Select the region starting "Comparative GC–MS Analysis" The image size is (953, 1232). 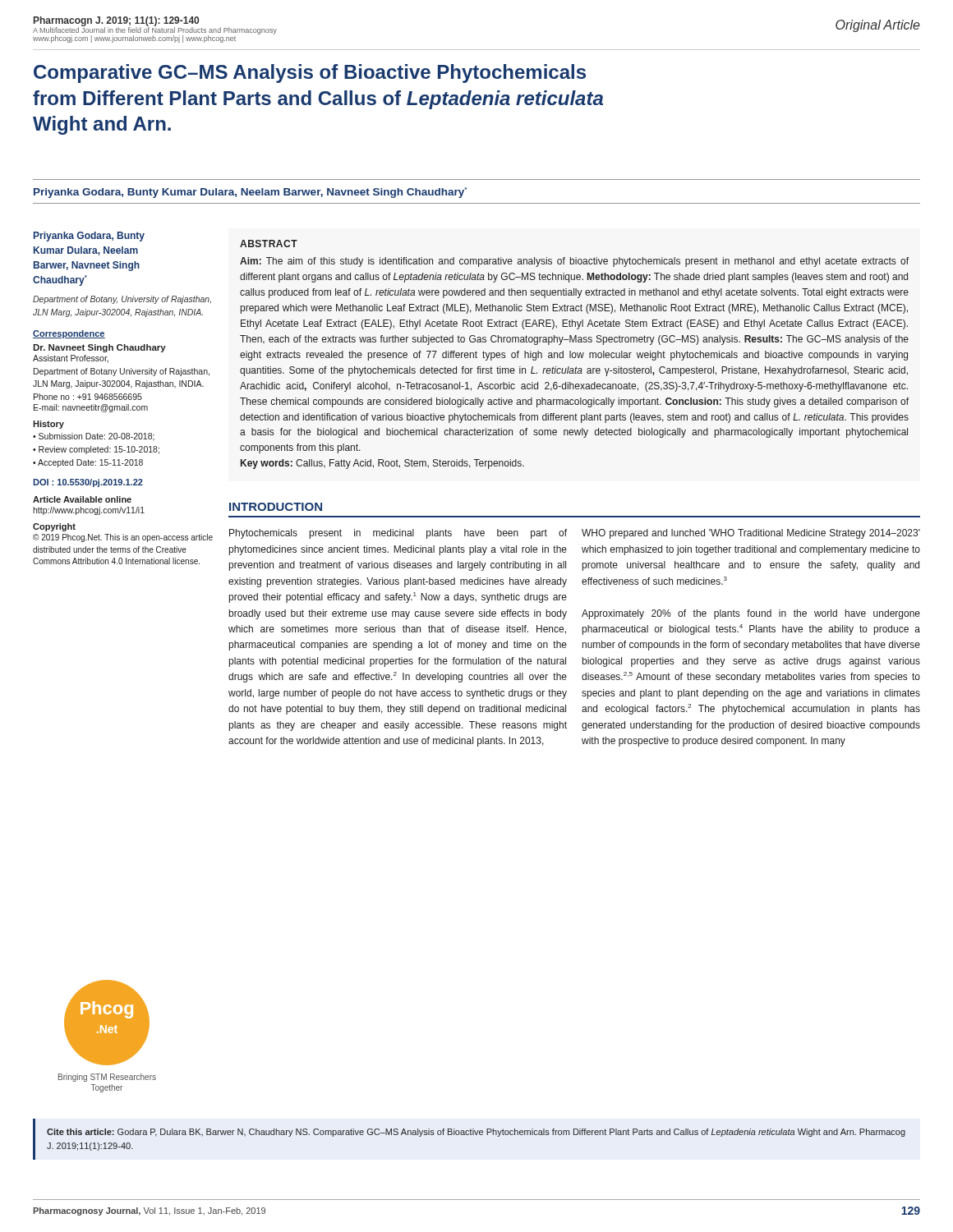(476, 98)
